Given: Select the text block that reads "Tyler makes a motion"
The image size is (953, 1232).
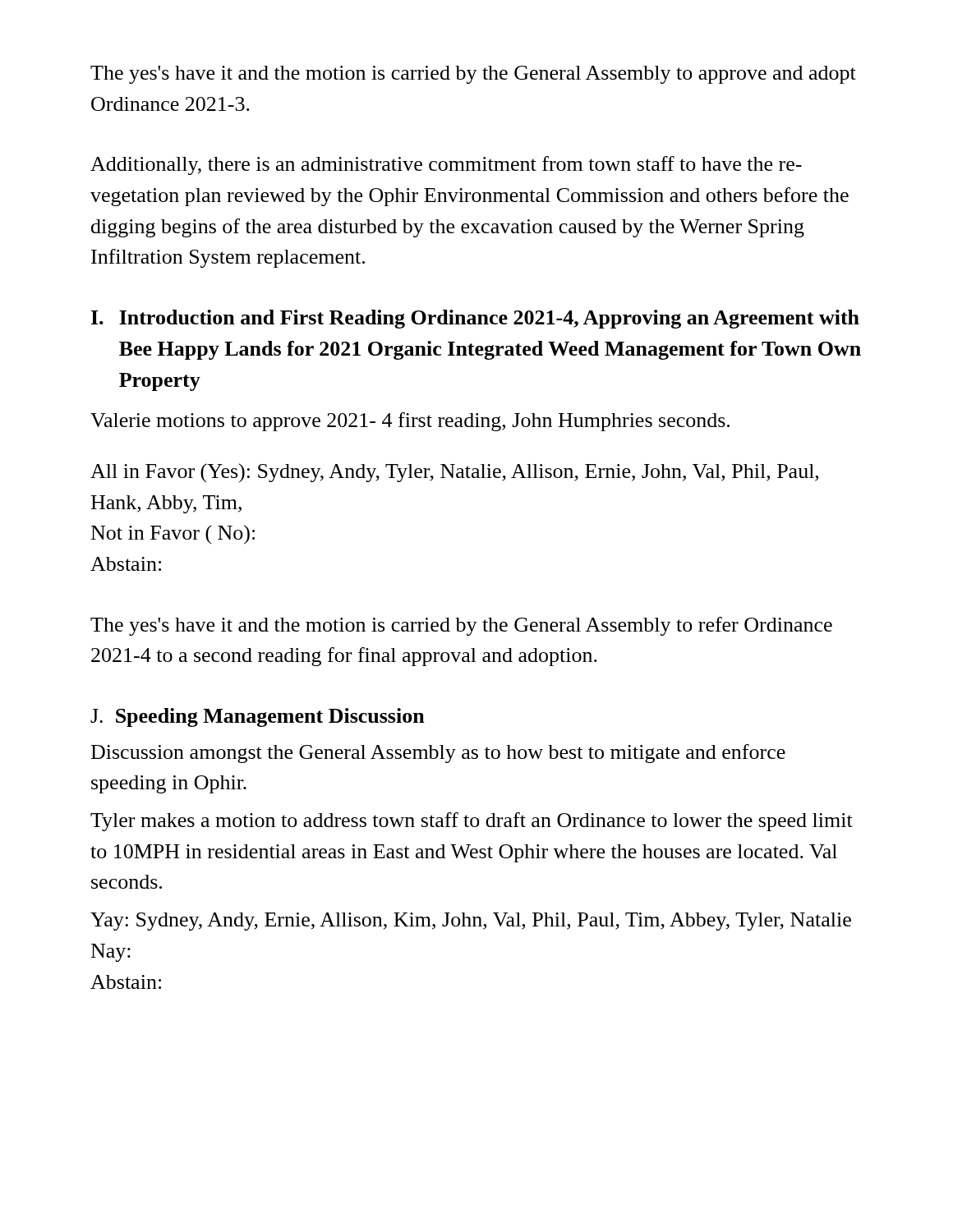Looking at the screenshot, I should coord(471,851).
